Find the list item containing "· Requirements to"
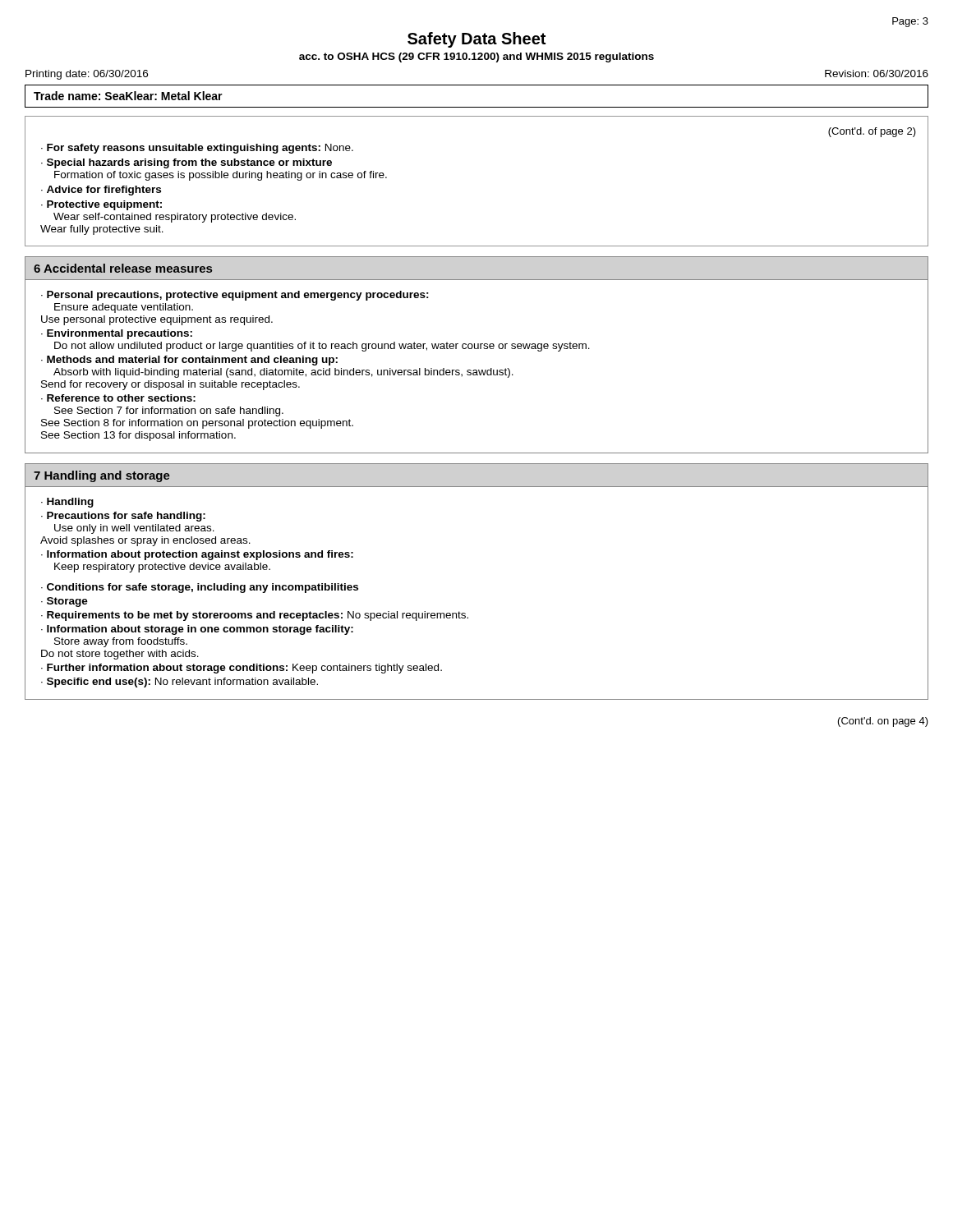 [255, 615]
